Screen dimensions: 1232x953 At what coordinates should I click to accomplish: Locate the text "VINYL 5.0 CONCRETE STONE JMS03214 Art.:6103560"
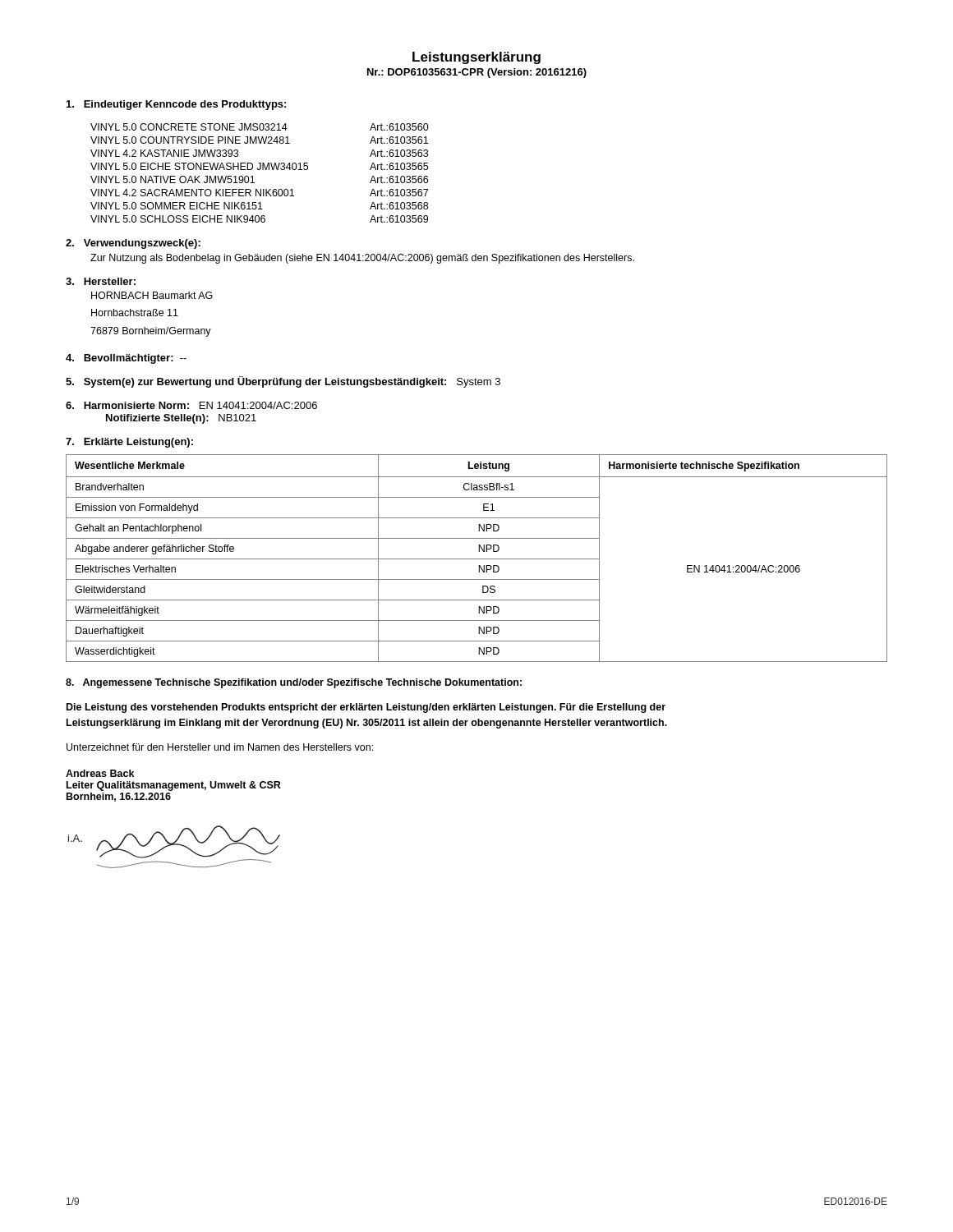(259, 127)
